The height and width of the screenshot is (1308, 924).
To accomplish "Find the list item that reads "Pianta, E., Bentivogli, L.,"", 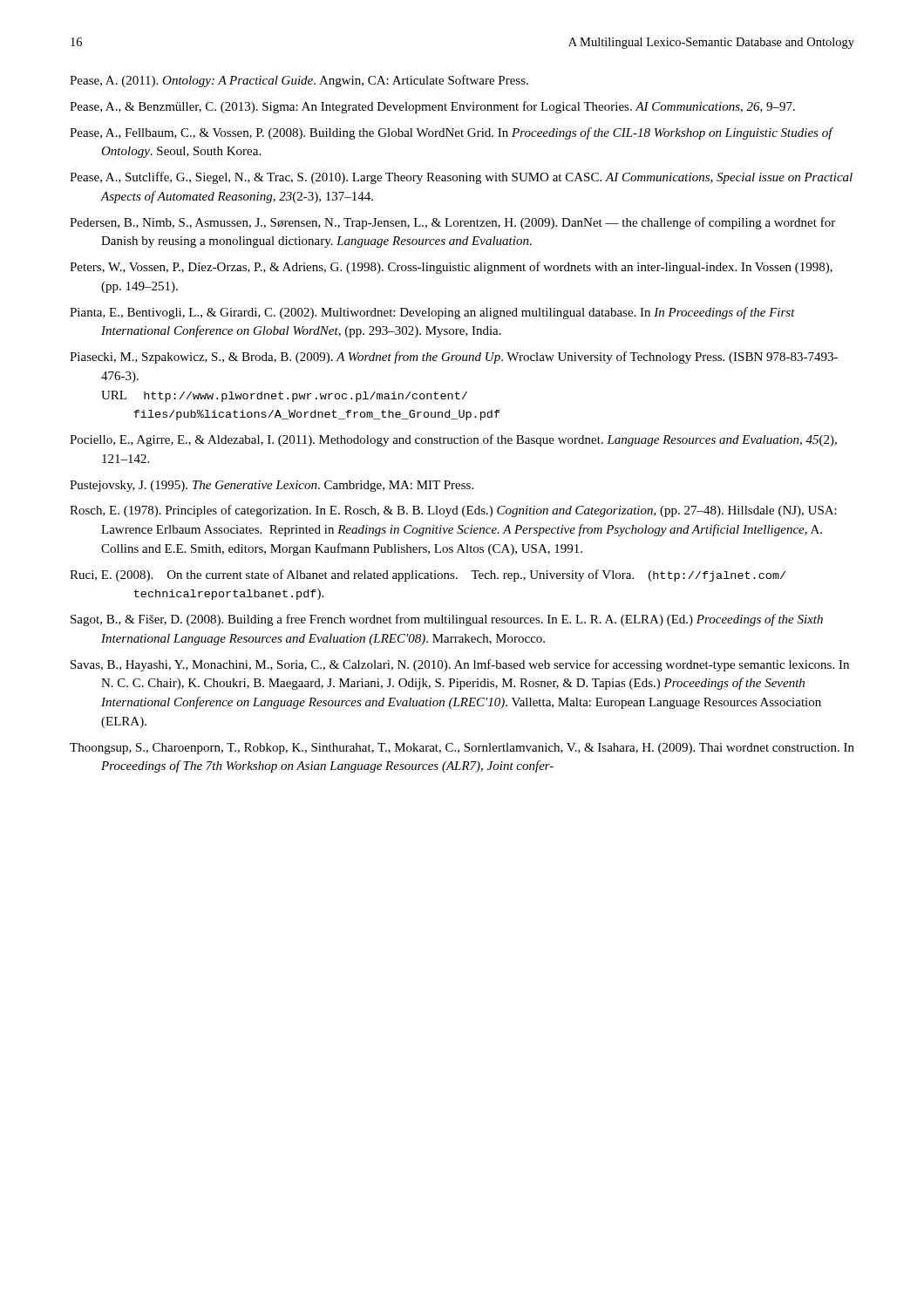I will coord(432,321).
